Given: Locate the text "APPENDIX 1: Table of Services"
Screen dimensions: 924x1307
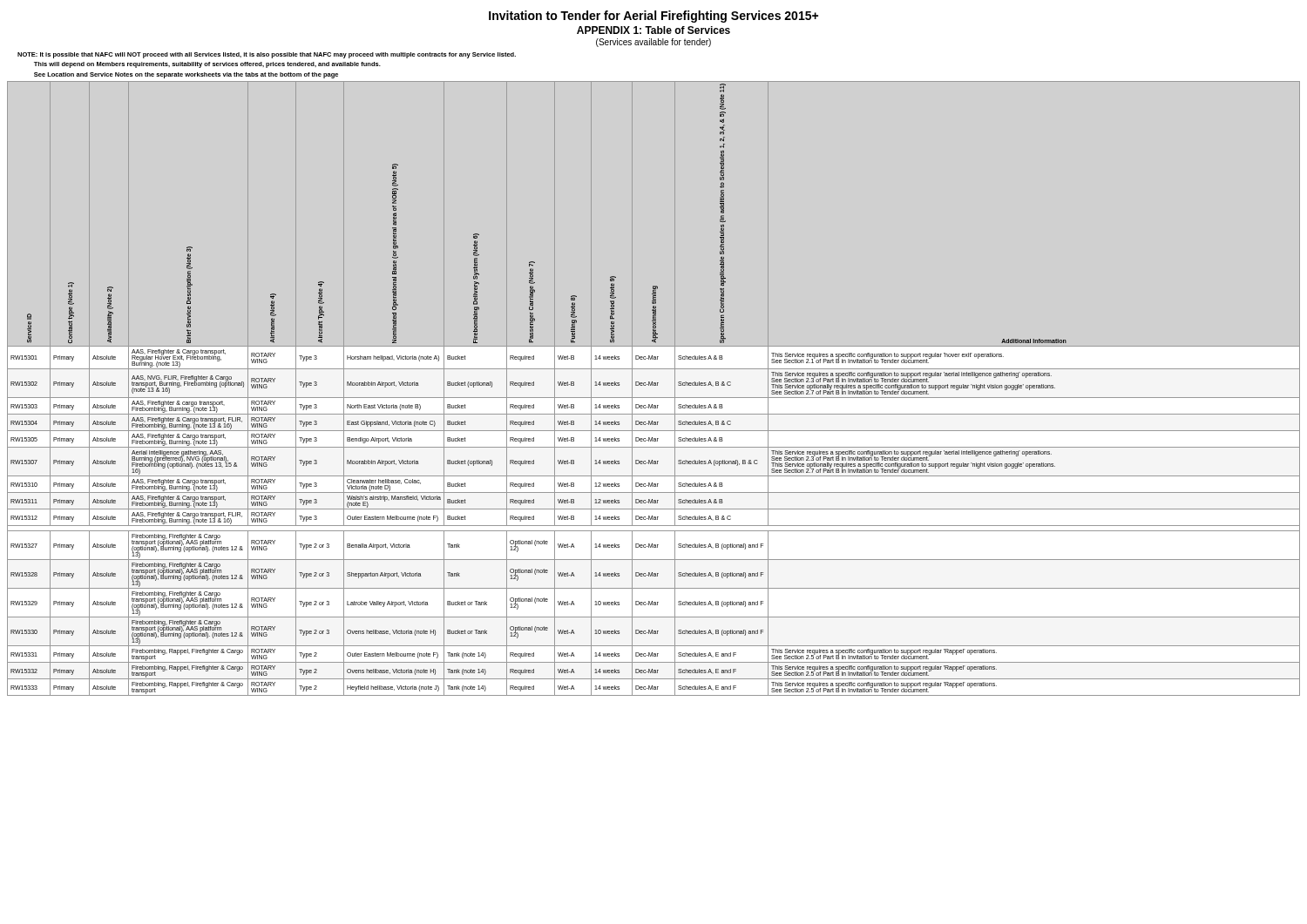Looking at the screenshot, I should (654, 30).
